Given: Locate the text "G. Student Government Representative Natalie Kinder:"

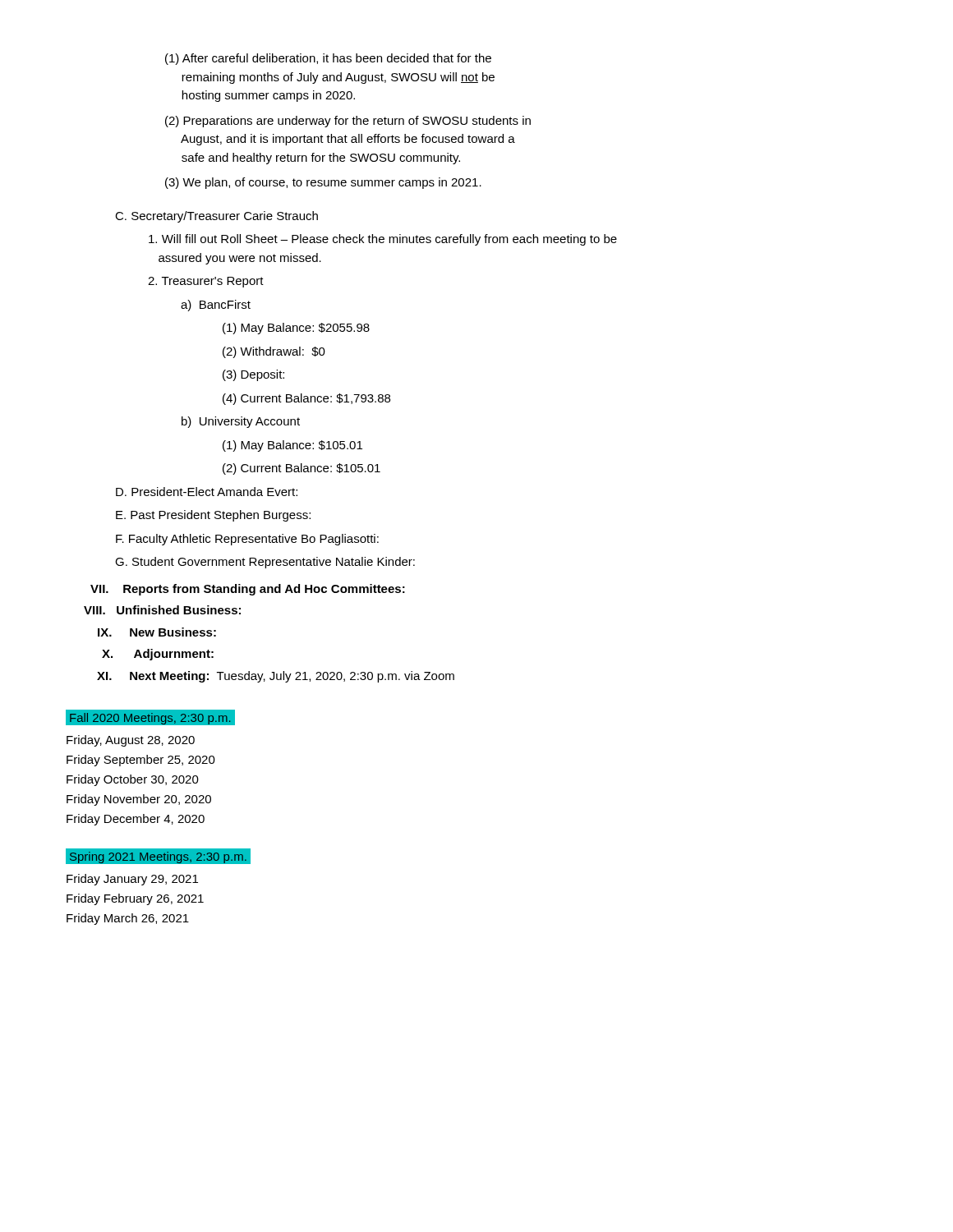Looking at the screenshot, I should tap(265, 561).
